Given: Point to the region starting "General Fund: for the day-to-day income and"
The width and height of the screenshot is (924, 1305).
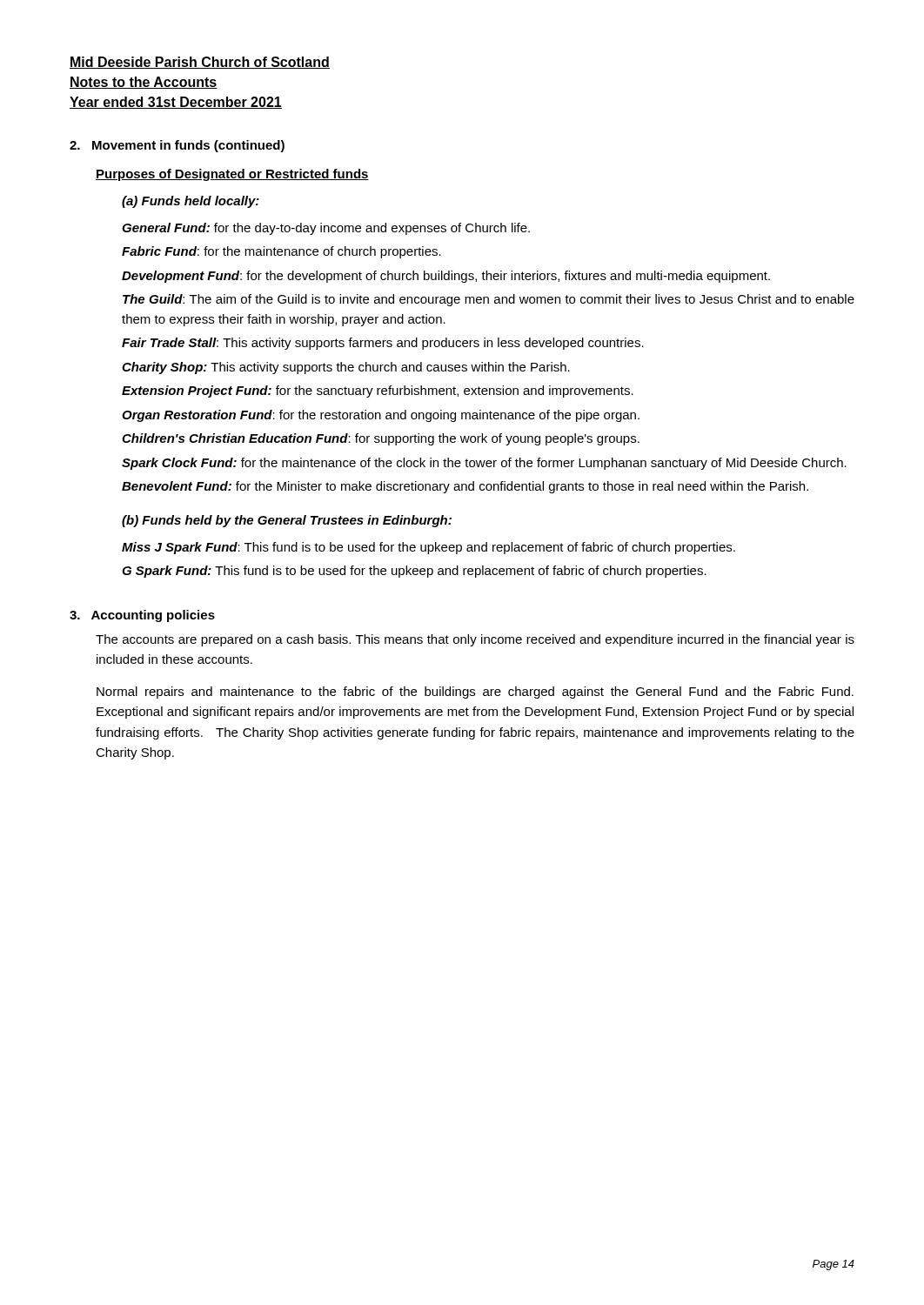Looking at the screenshot, I should pos(326,227).
